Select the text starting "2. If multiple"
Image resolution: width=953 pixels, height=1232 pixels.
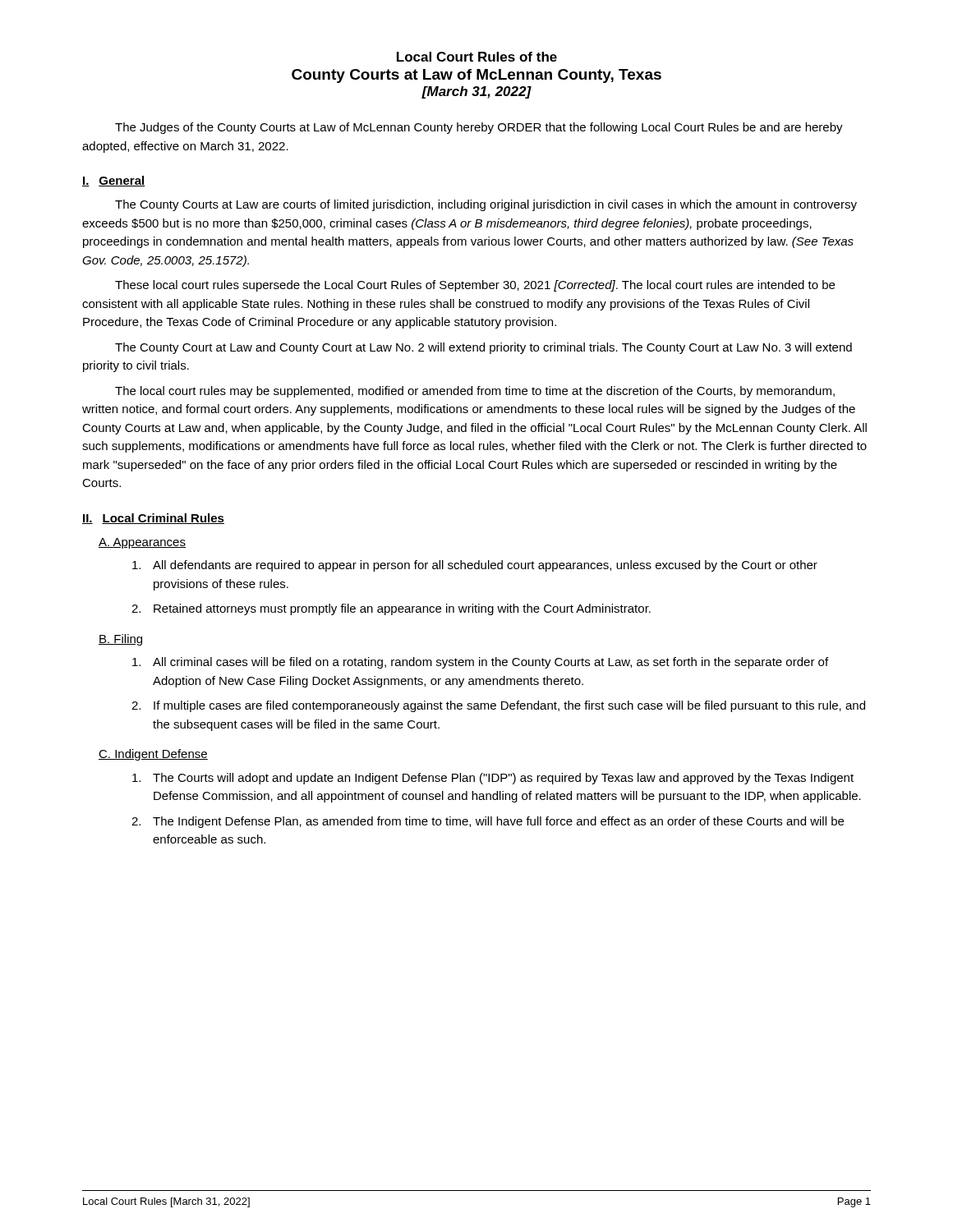coord(501,715)
